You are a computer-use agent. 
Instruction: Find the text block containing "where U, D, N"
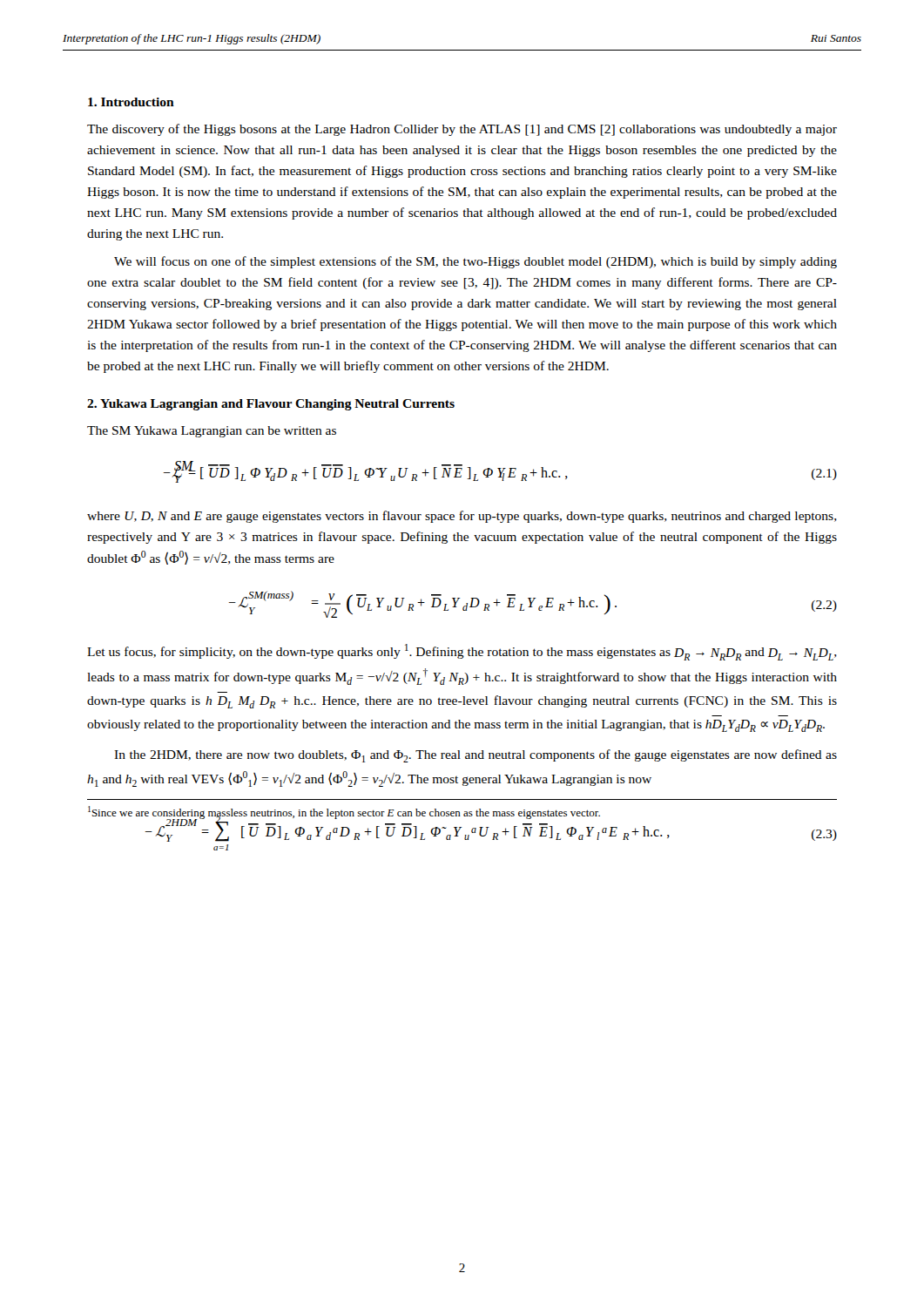(462, 537)
